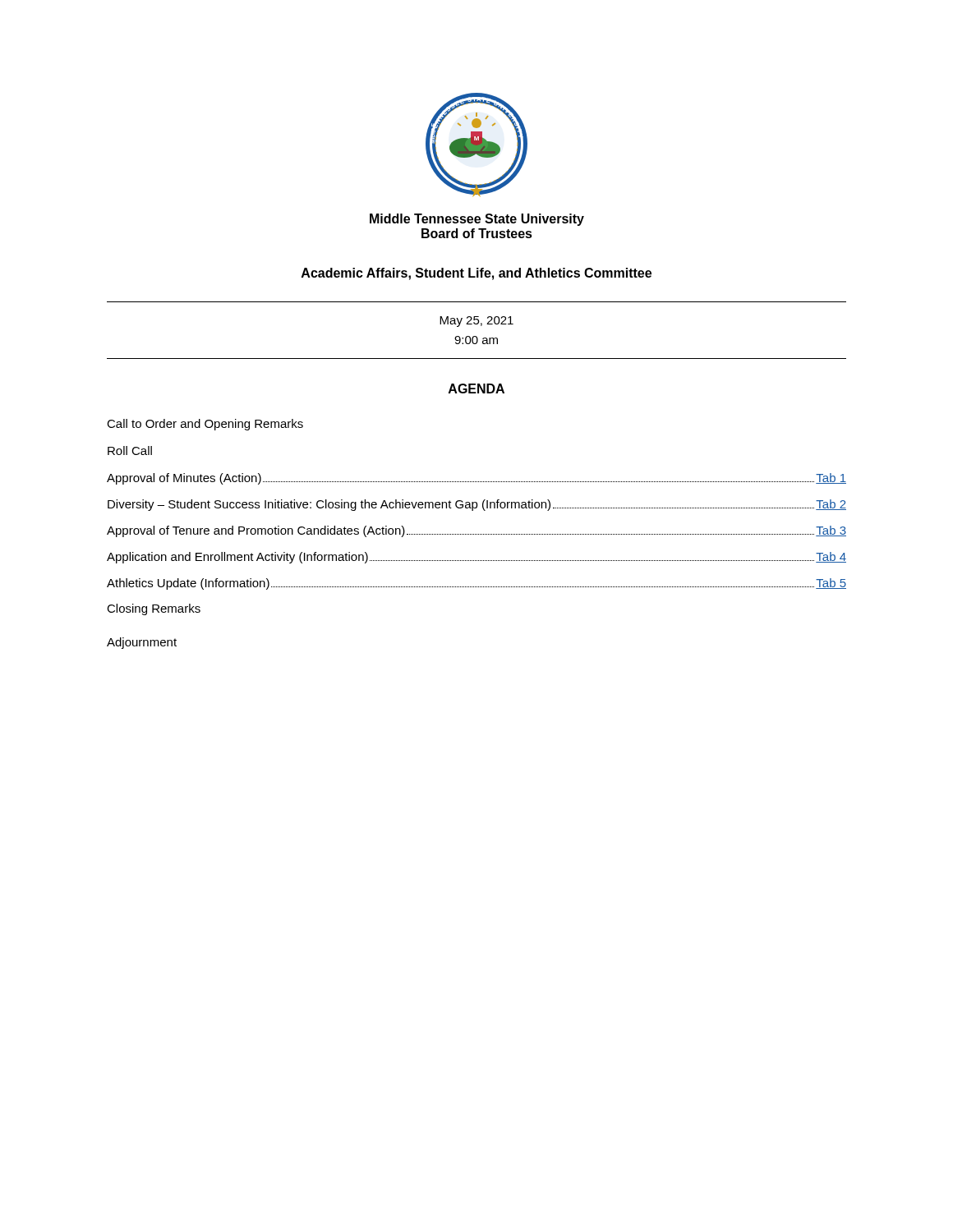953x1232 pixels.
Task: Locate the text "Roll Call"
Action: pos(130,450)
